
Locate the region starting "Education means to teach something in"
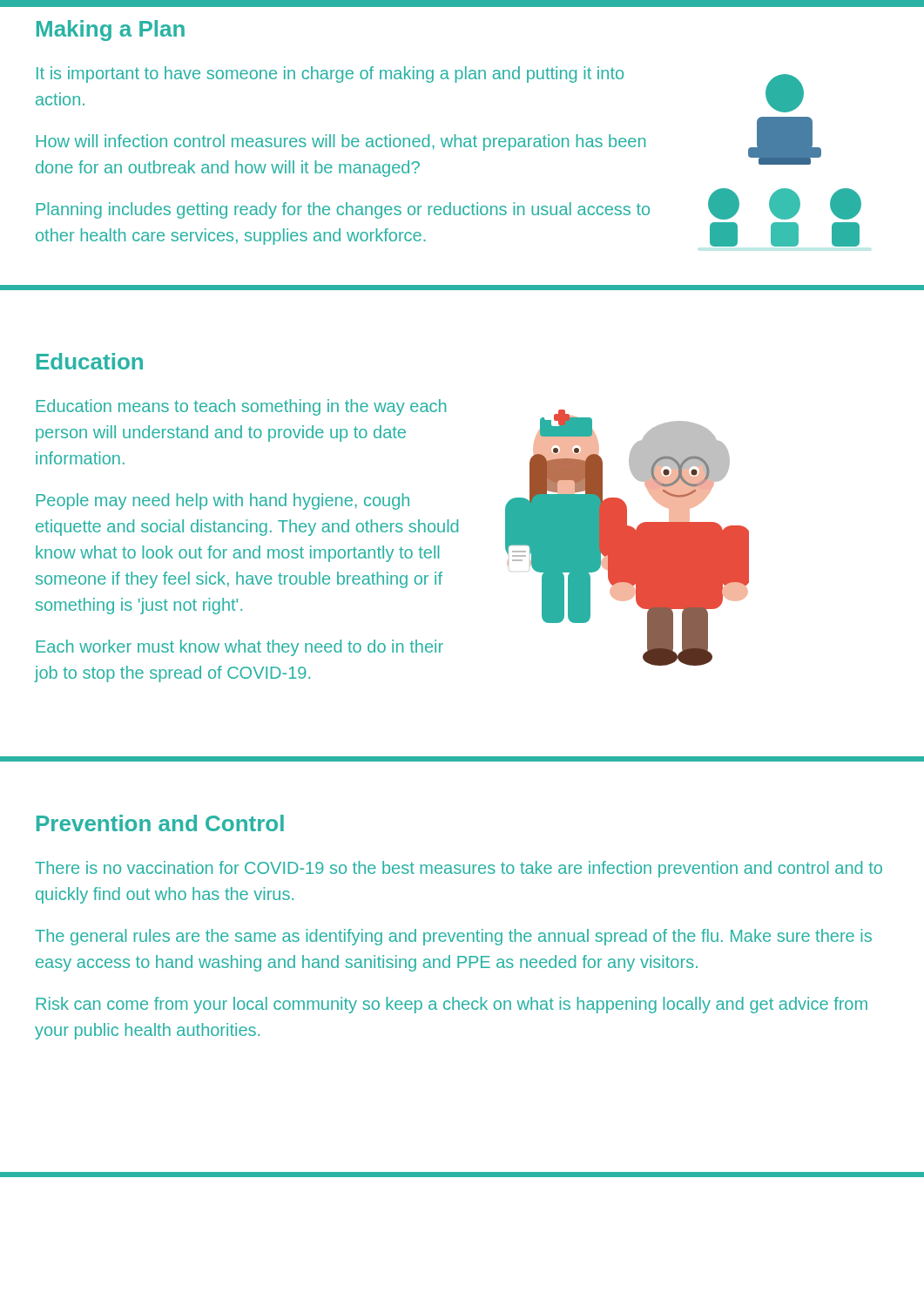point(241,432)
